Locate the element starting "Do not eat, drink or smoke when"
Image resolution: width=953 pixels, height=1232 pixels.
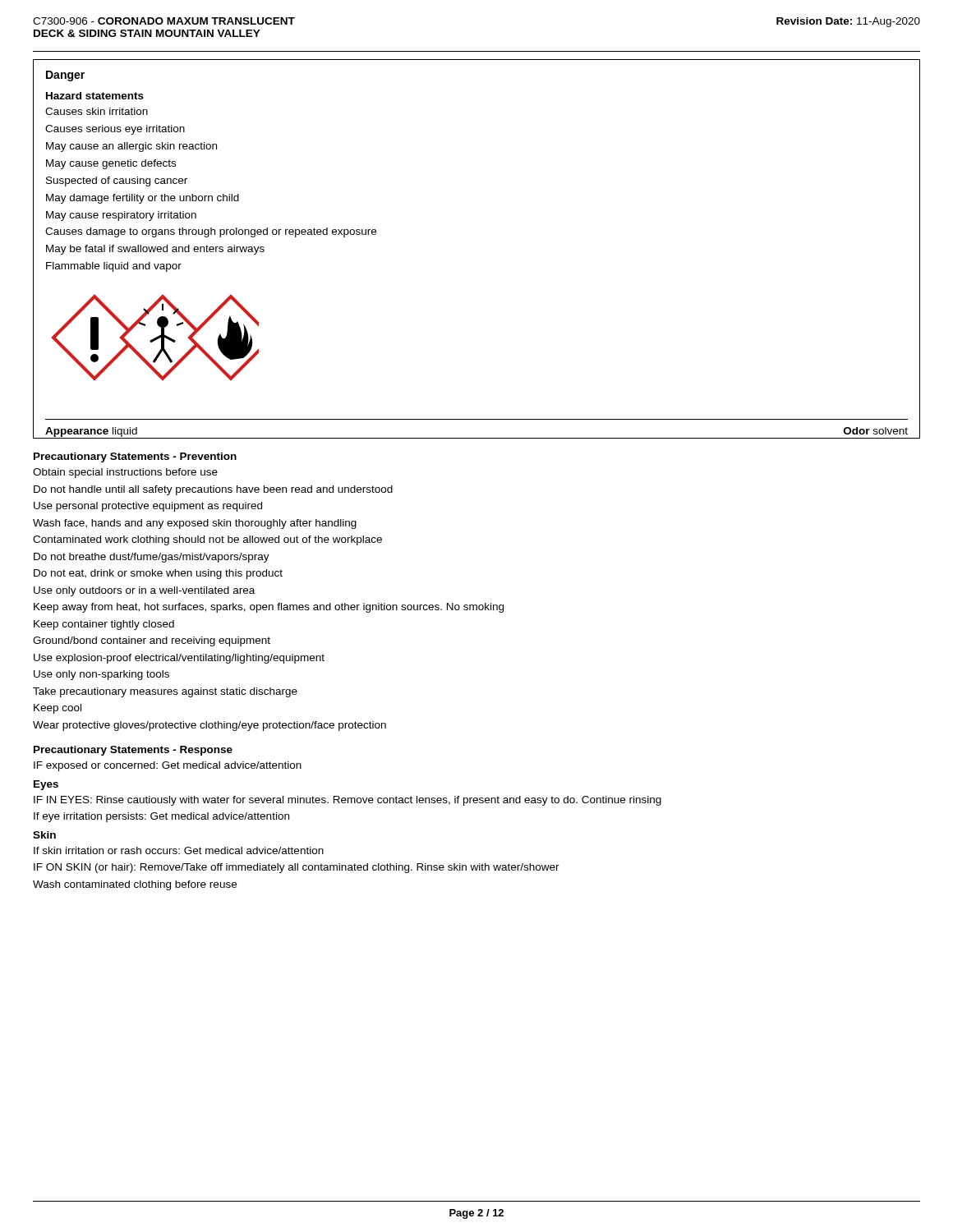[x=158, y=573]
